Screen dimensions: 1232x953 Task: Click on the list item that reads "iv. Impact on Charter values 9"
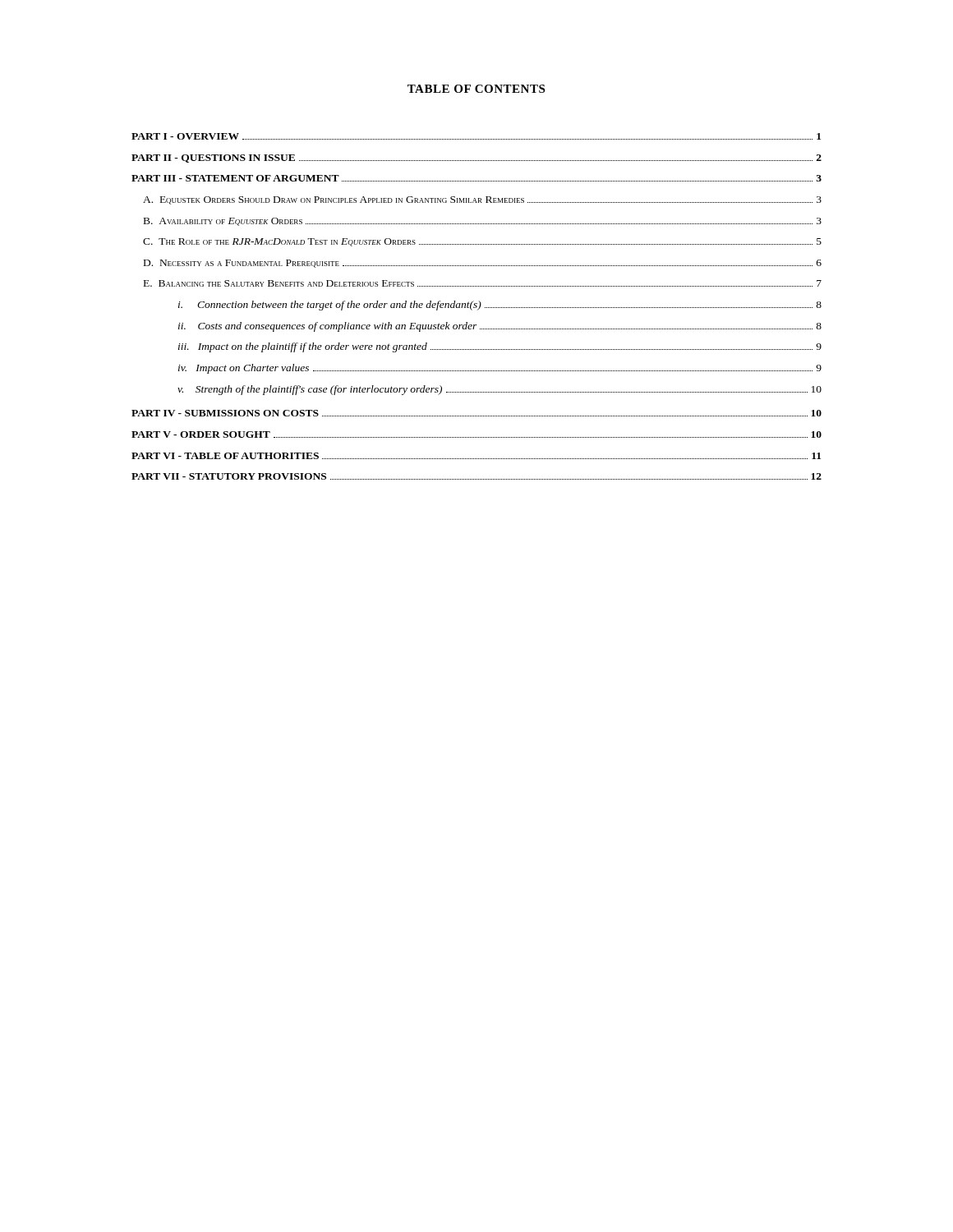click(500, 368)
